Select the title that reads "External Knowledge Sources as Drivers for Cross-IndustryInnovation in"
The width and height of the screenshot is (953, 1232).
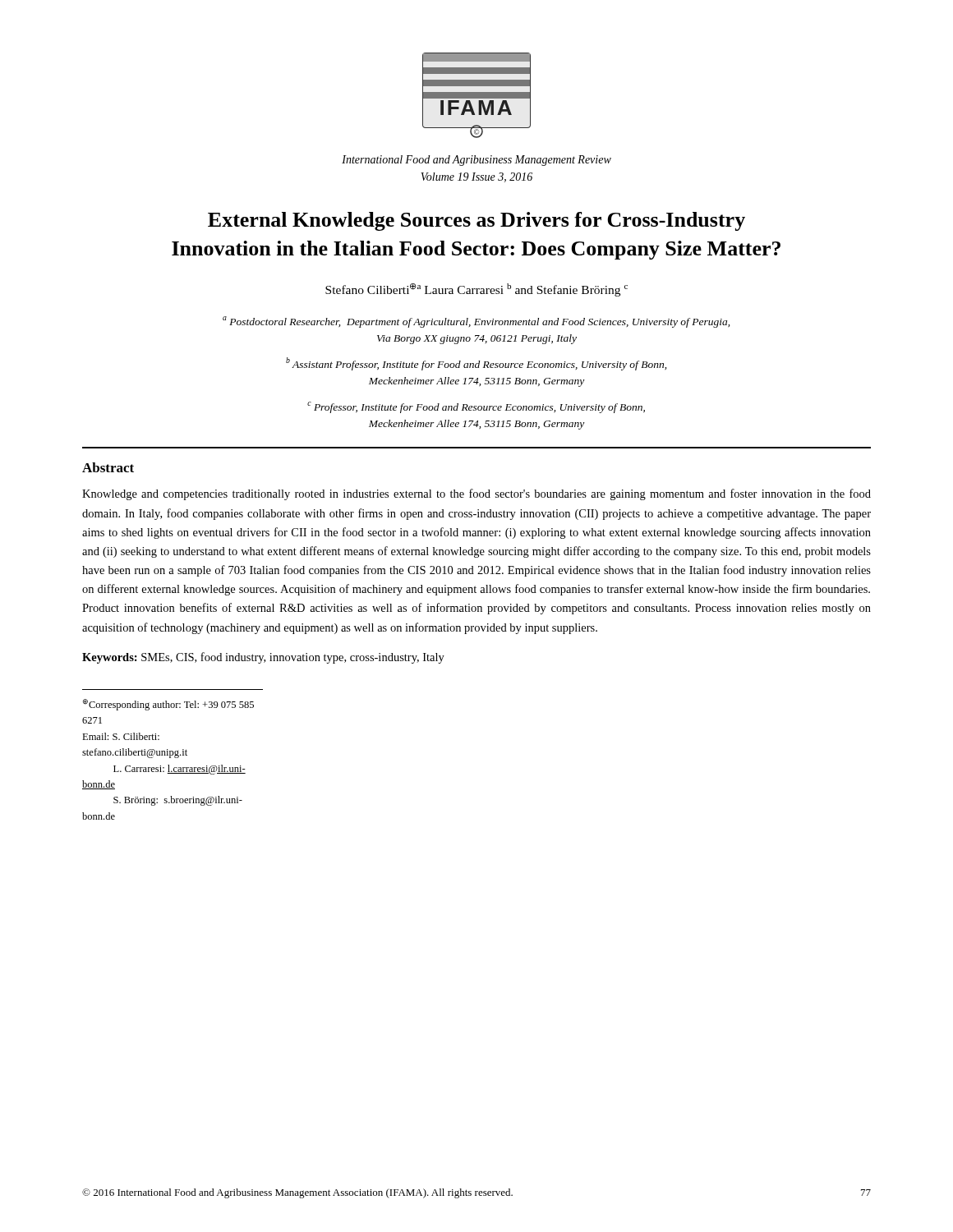point(476,234)
